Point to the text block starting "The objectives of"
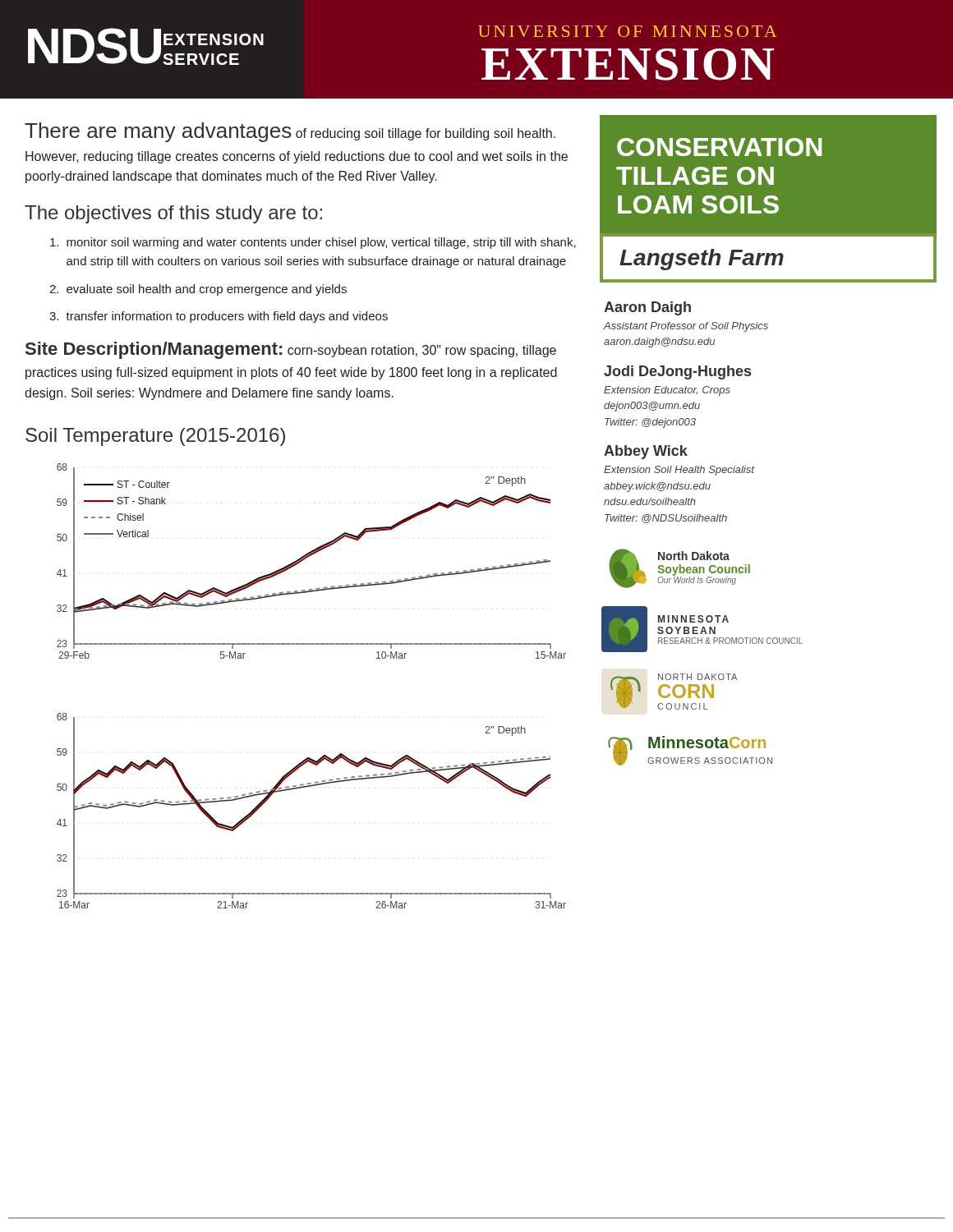Screen dimensions: 1232x953 [x=304, y=213]
